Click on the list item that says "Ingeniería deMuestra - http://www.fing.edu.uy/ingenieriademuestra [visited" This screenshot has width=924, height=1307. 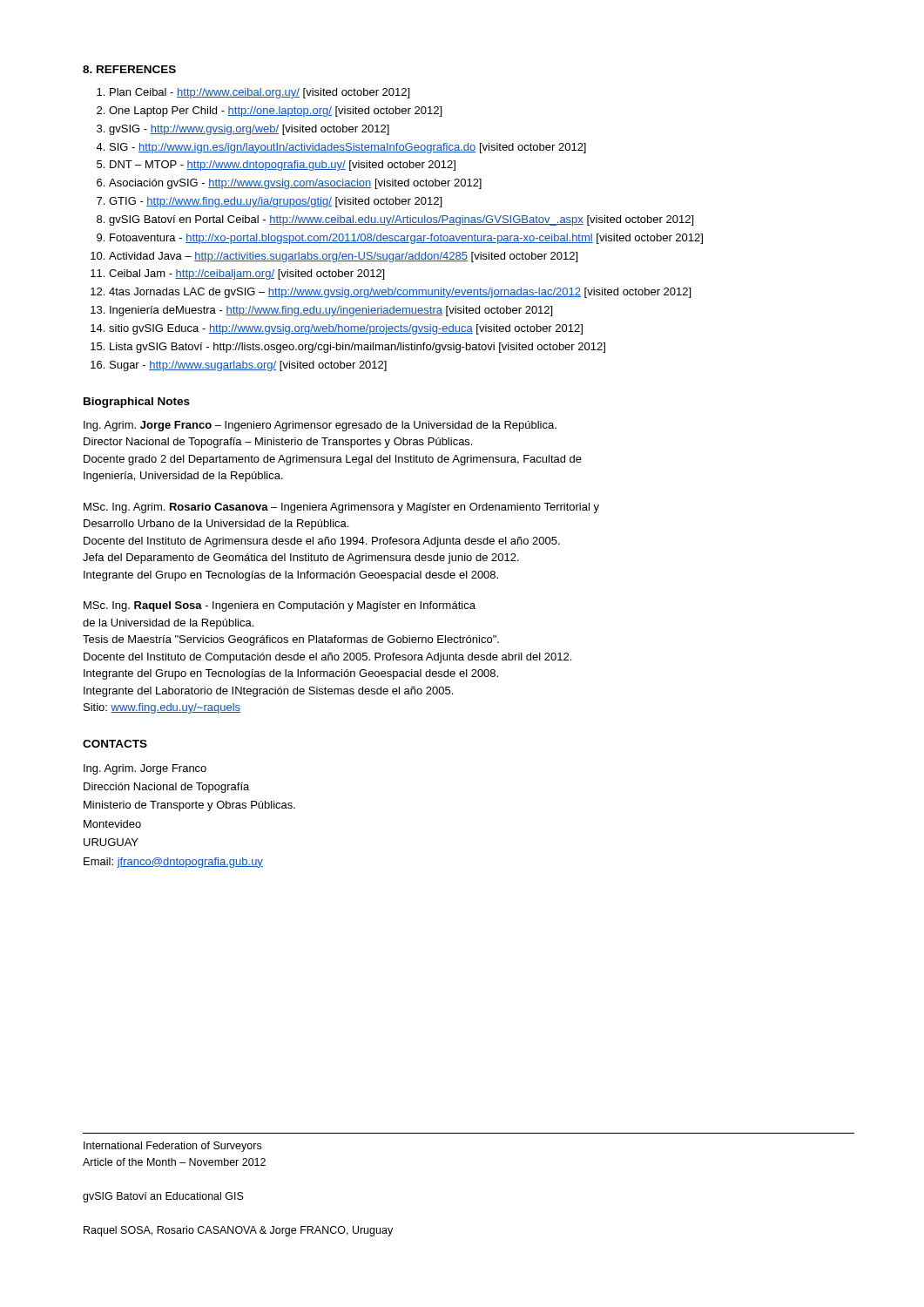tap(331, 310)
